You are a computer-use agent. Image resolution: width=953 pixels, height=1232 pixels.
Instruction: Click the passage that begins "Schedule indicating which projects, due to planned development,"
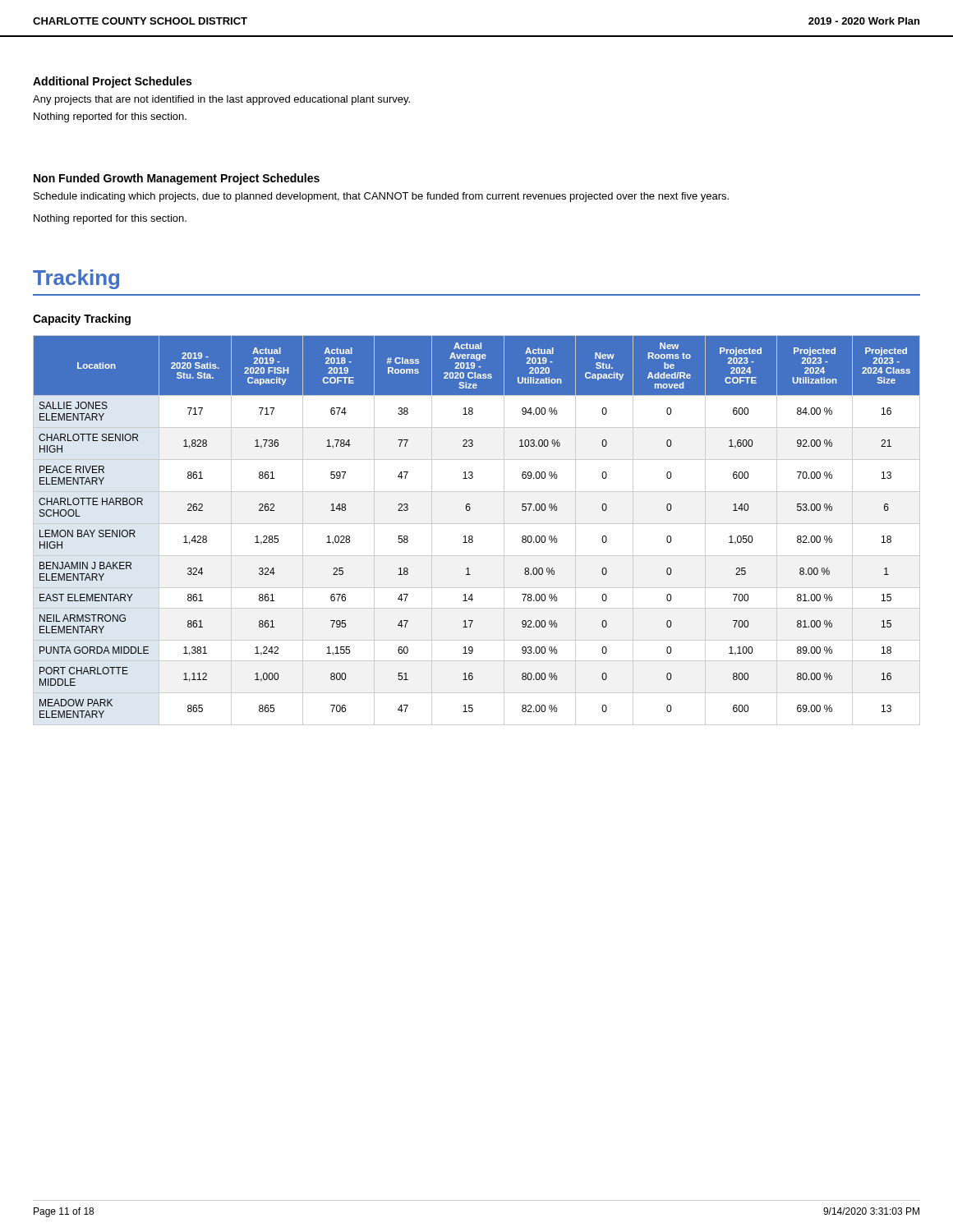[x=381, y=196]
